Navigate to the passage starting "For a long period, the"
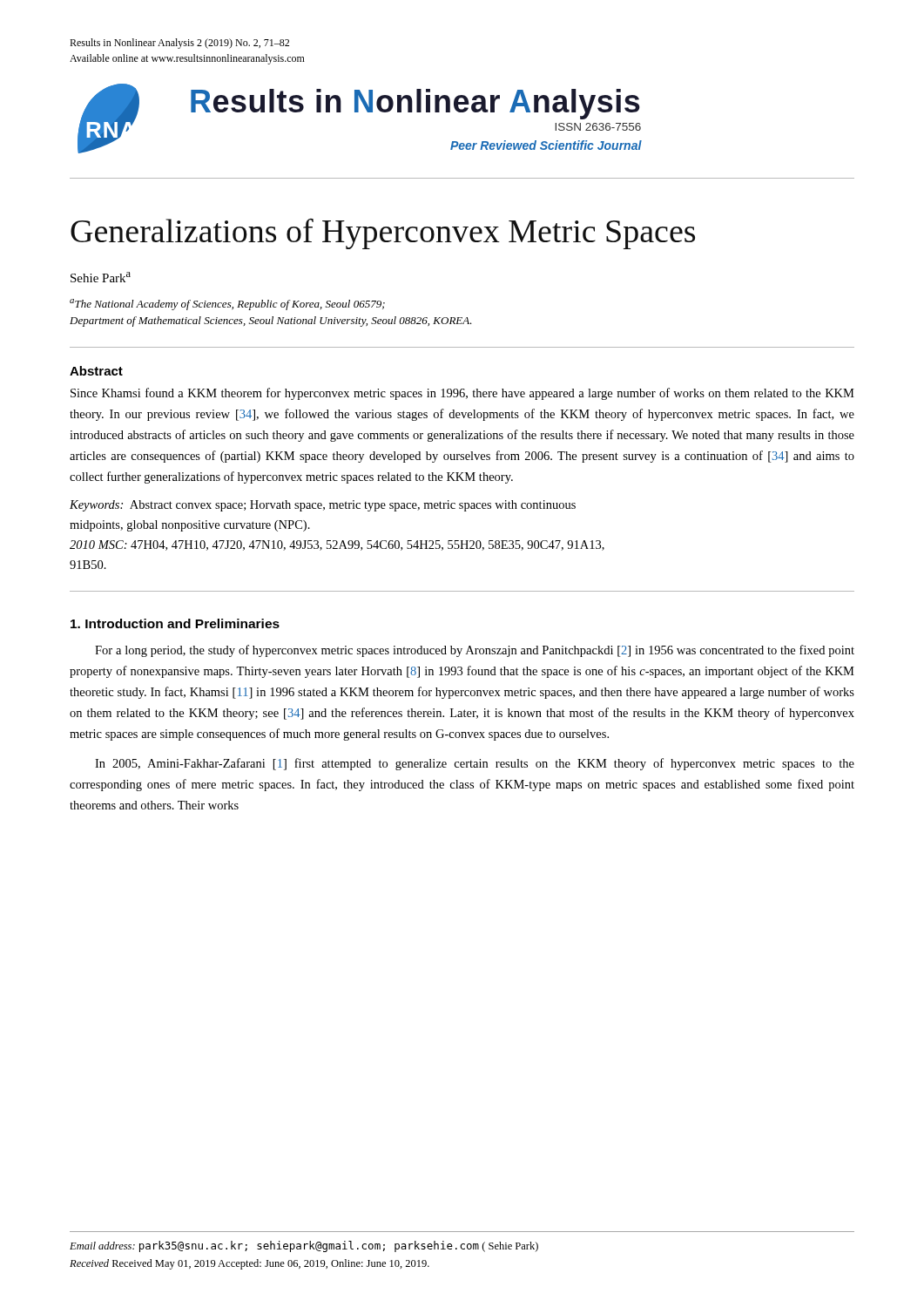This screenshot has height=1307, width=924. (462, 692)
